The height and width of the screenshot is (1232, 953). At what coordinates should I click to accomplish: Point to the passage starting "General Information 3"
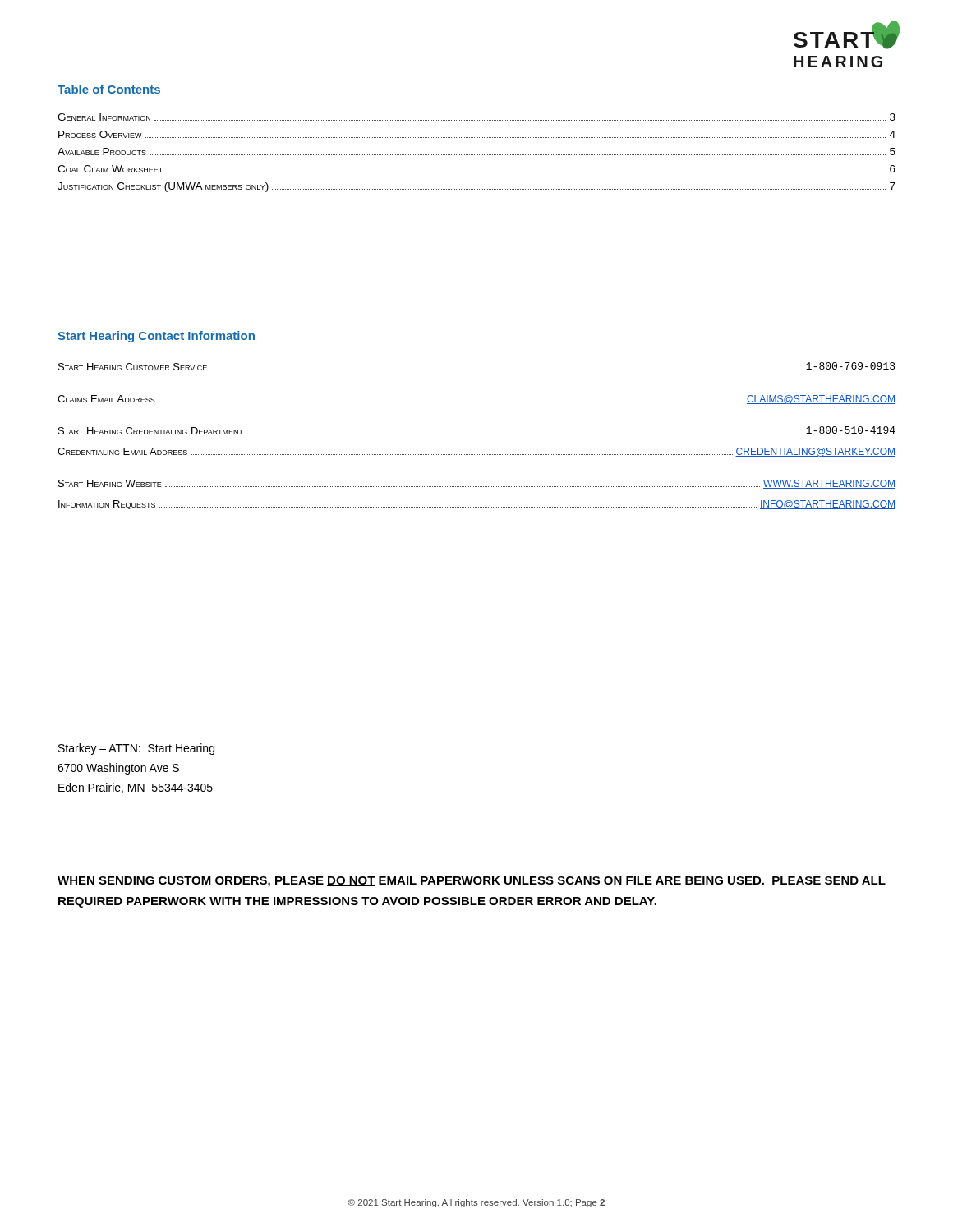click(x=476, y=117)
